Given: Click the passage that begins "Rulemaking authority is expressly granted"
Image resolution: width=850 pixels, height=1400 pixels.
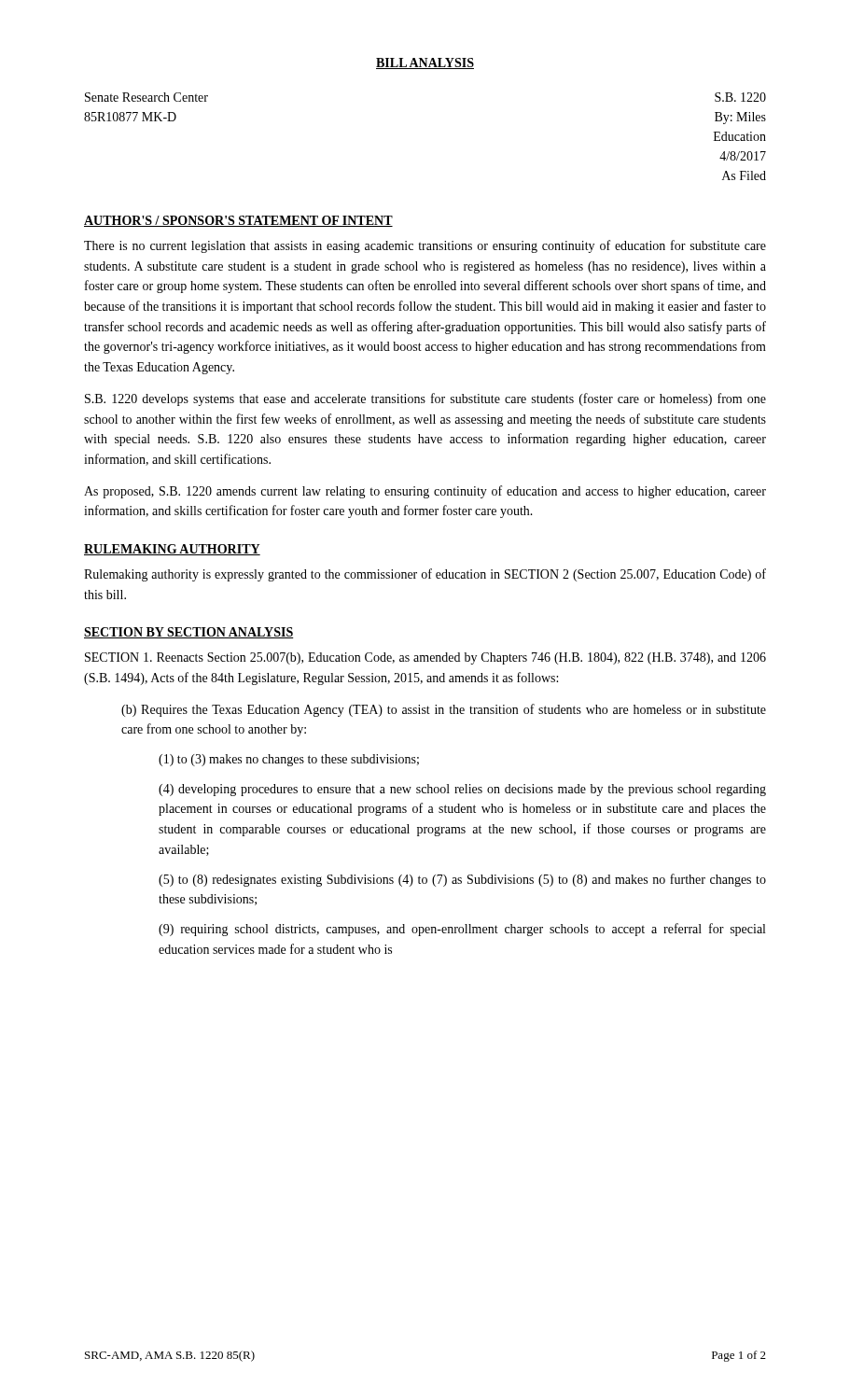Looking at the screenshot, I should pos(425,585).
